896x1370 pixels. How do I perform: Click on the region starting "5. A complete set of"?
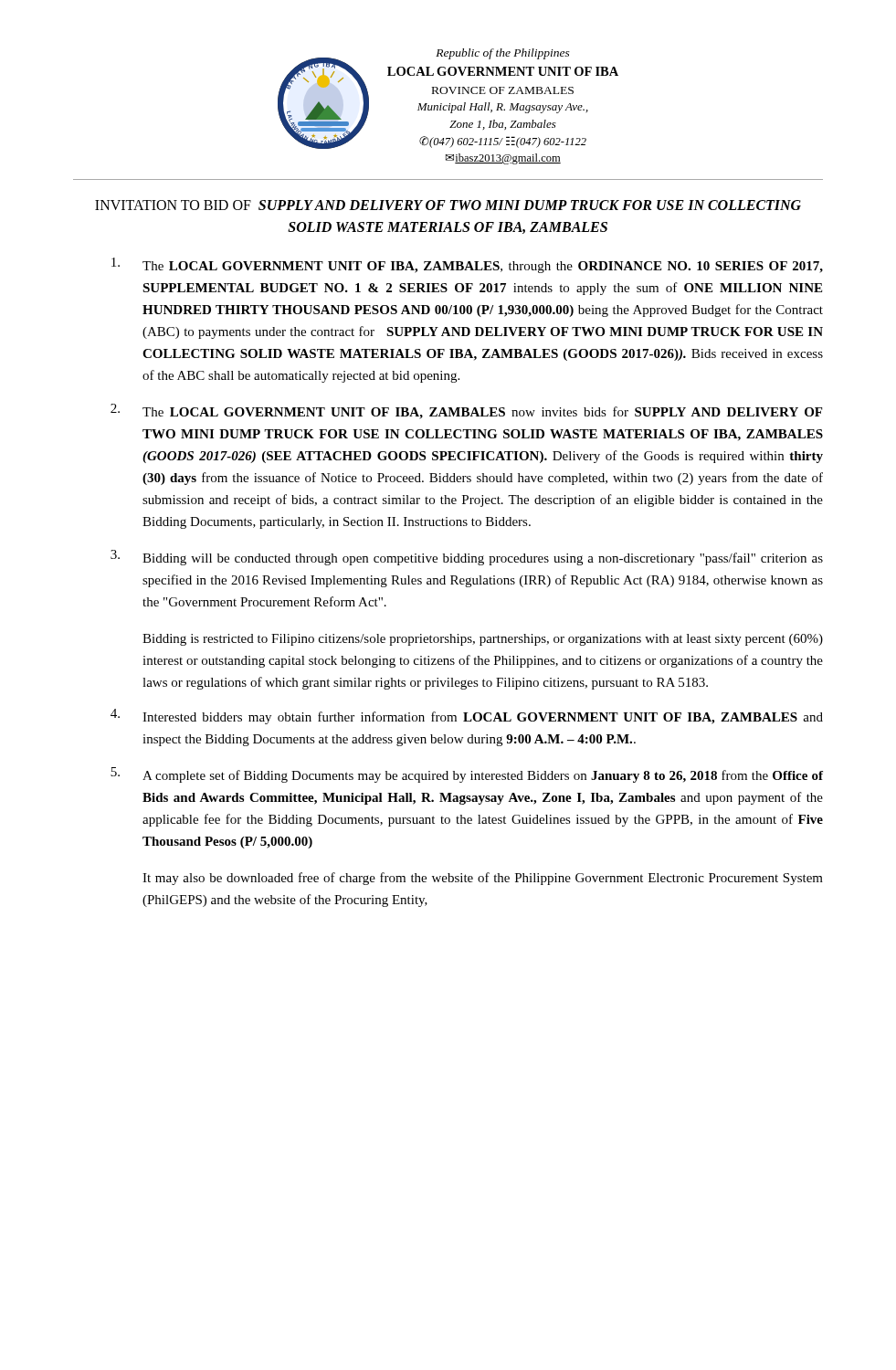[x=448, y=808]
